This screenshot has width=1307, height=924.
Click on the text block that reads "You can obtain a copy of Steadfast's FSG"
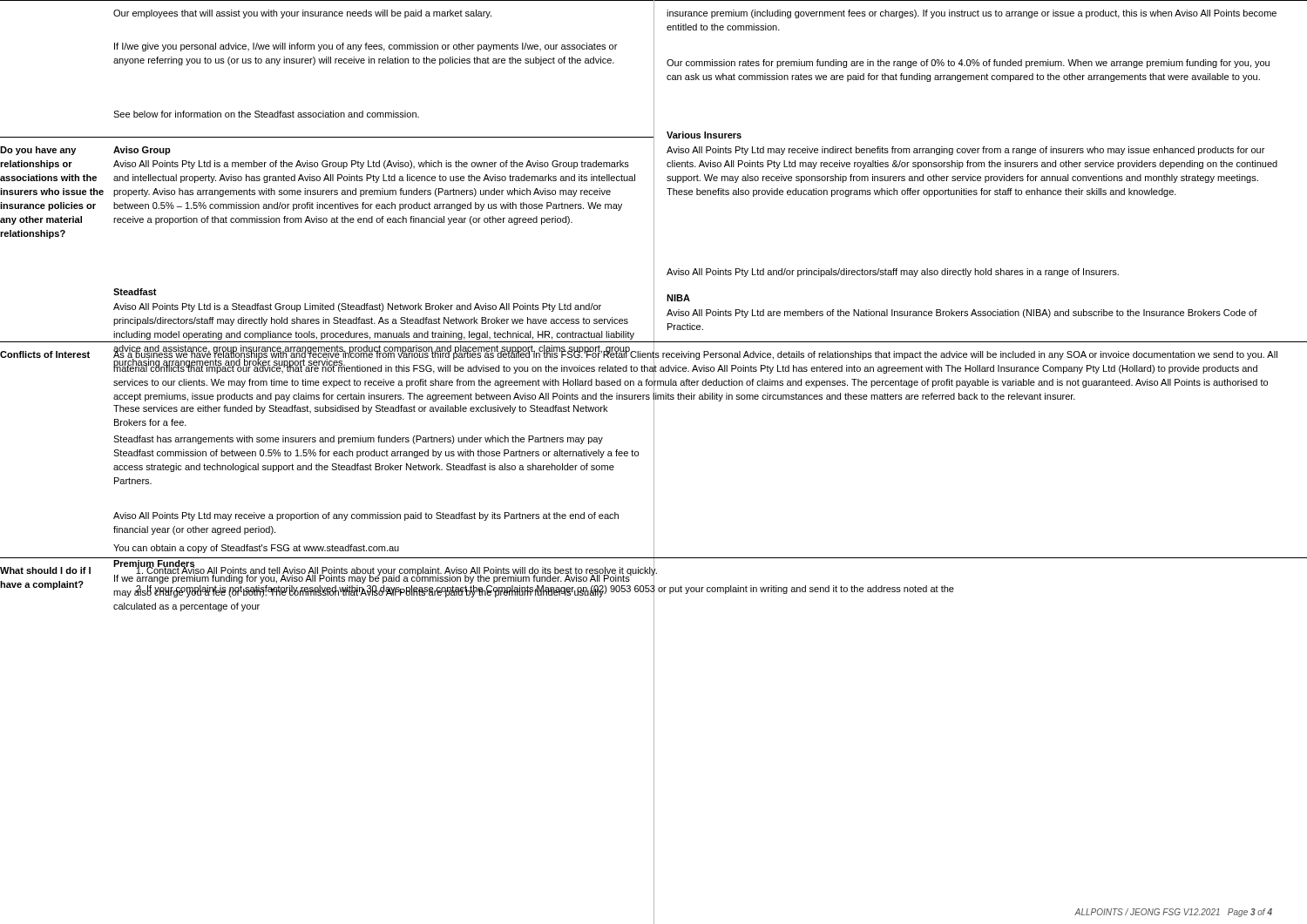coord(256,548)
